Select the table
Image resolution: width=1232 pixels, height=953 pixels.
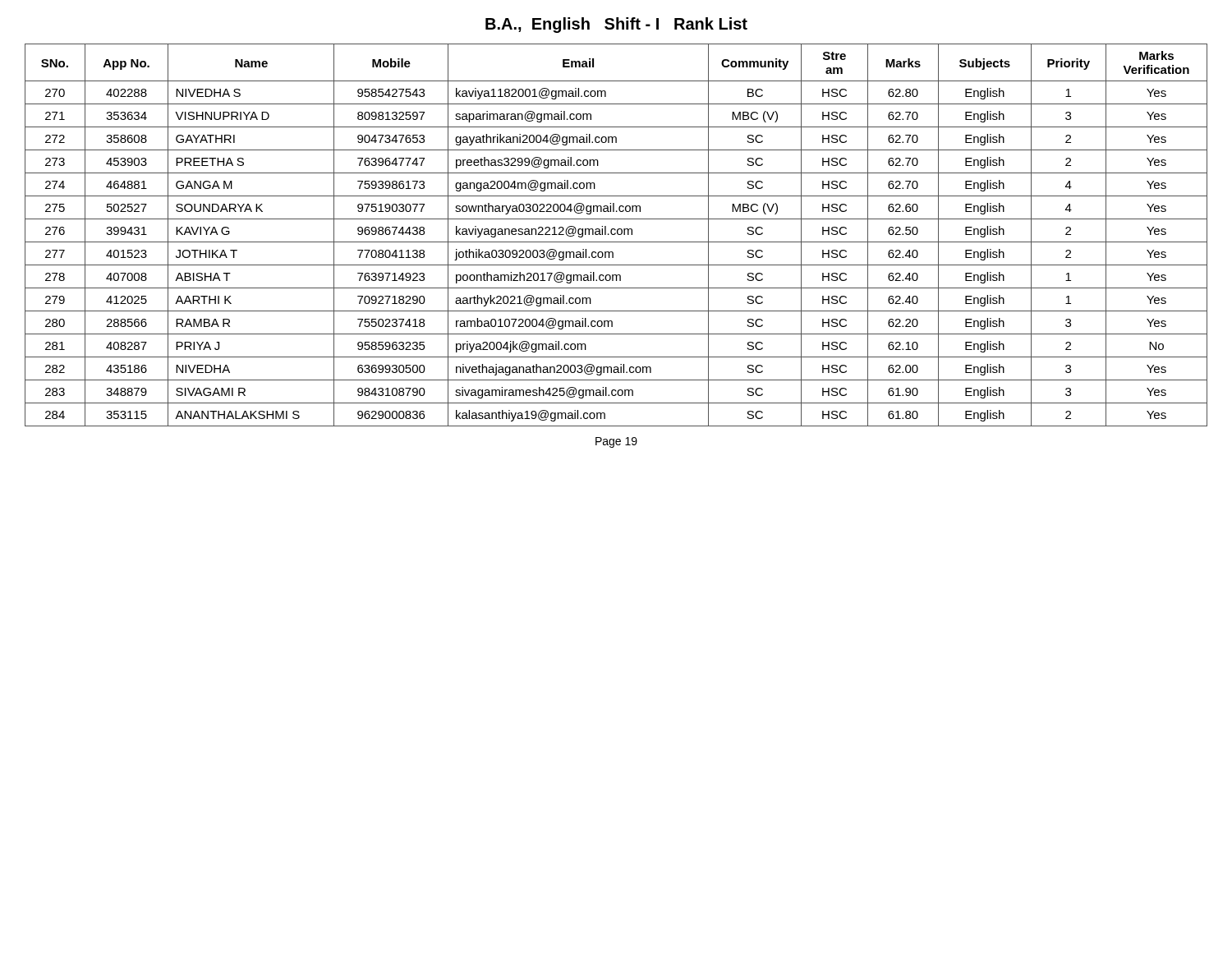(616, 235)
